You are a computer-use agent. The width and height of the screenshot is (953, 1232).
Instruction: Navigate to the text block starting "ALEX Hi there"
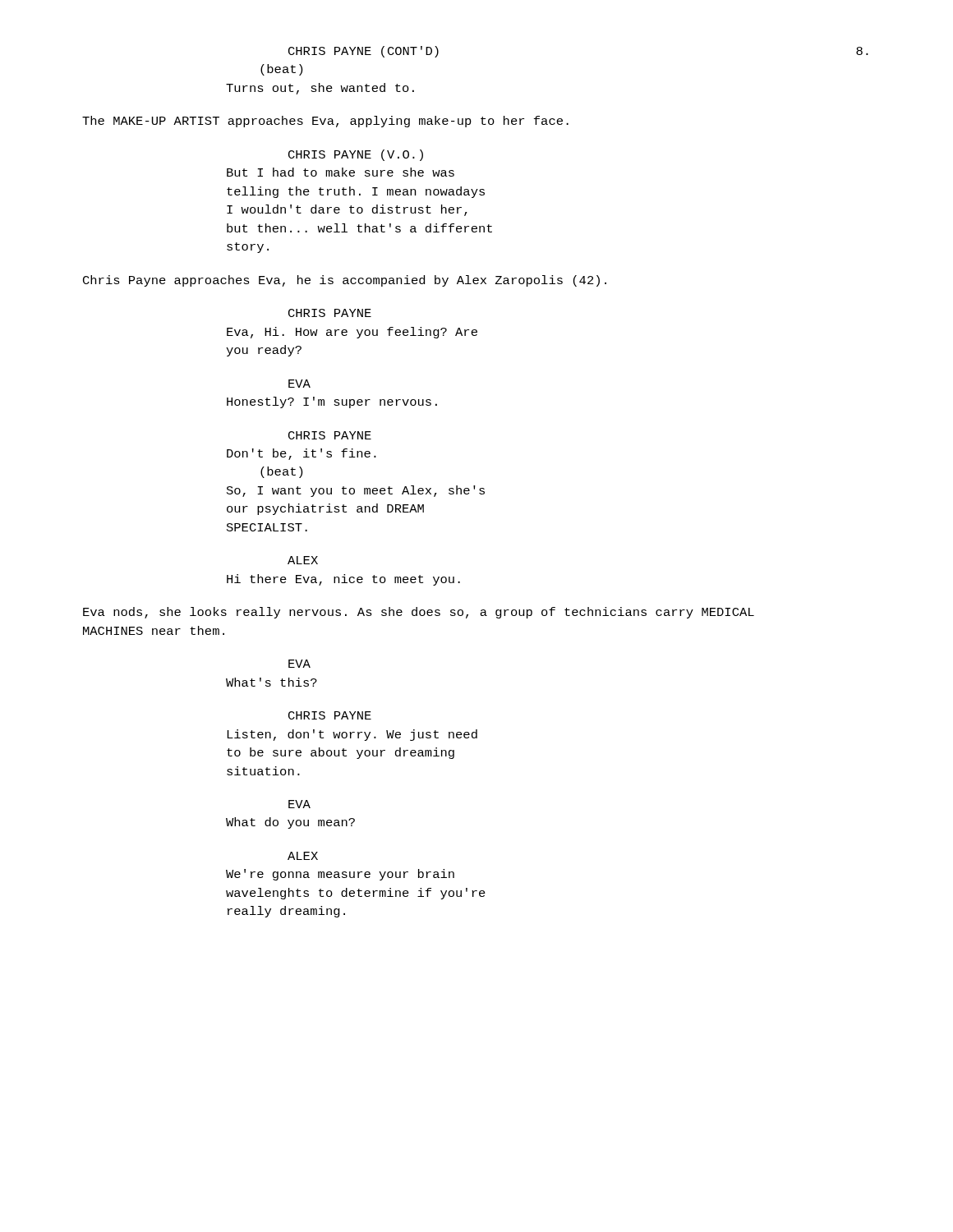point(303,560)
